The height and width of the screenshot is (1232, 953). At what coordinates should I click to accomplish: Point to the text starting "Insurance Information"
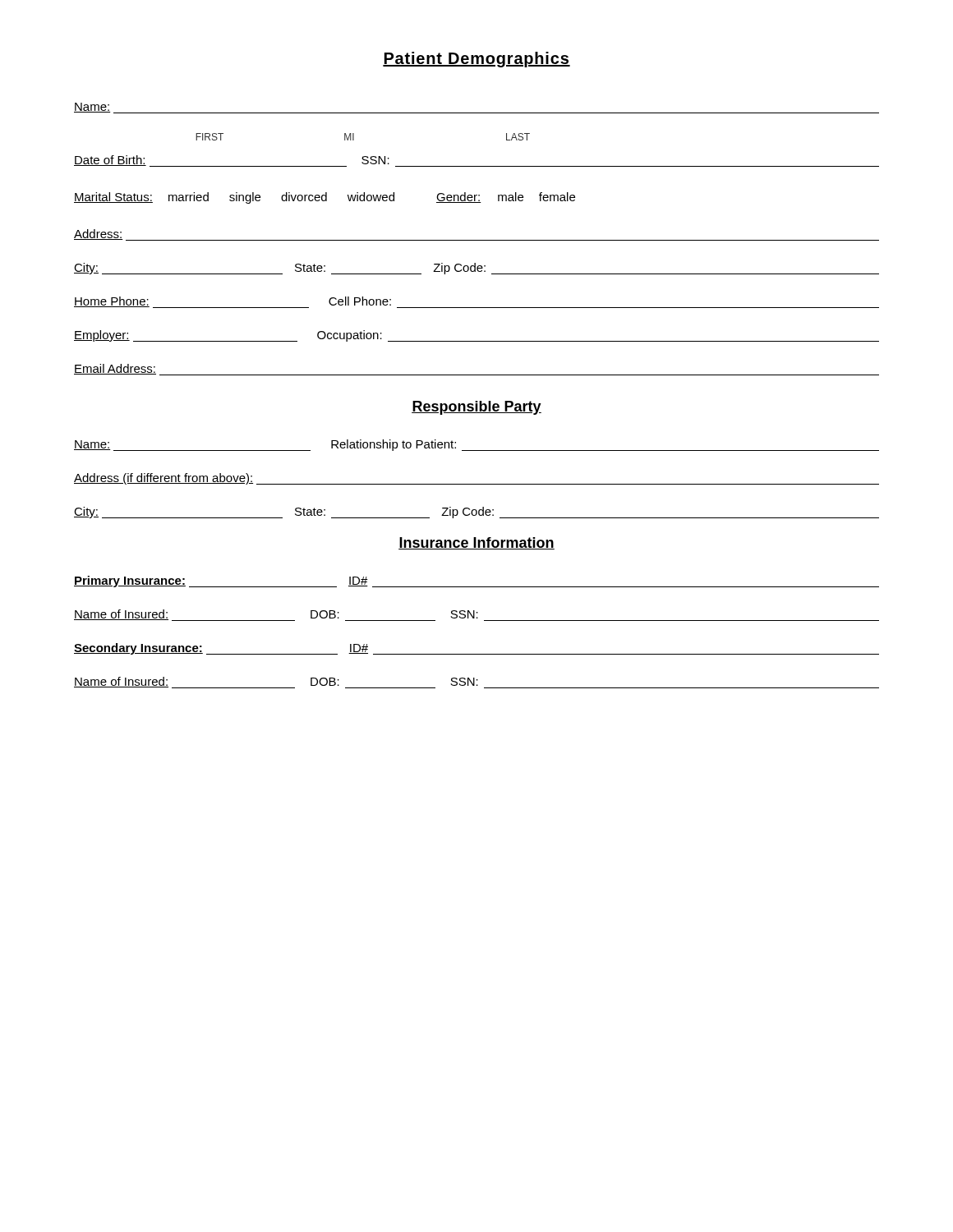(476, 543)
